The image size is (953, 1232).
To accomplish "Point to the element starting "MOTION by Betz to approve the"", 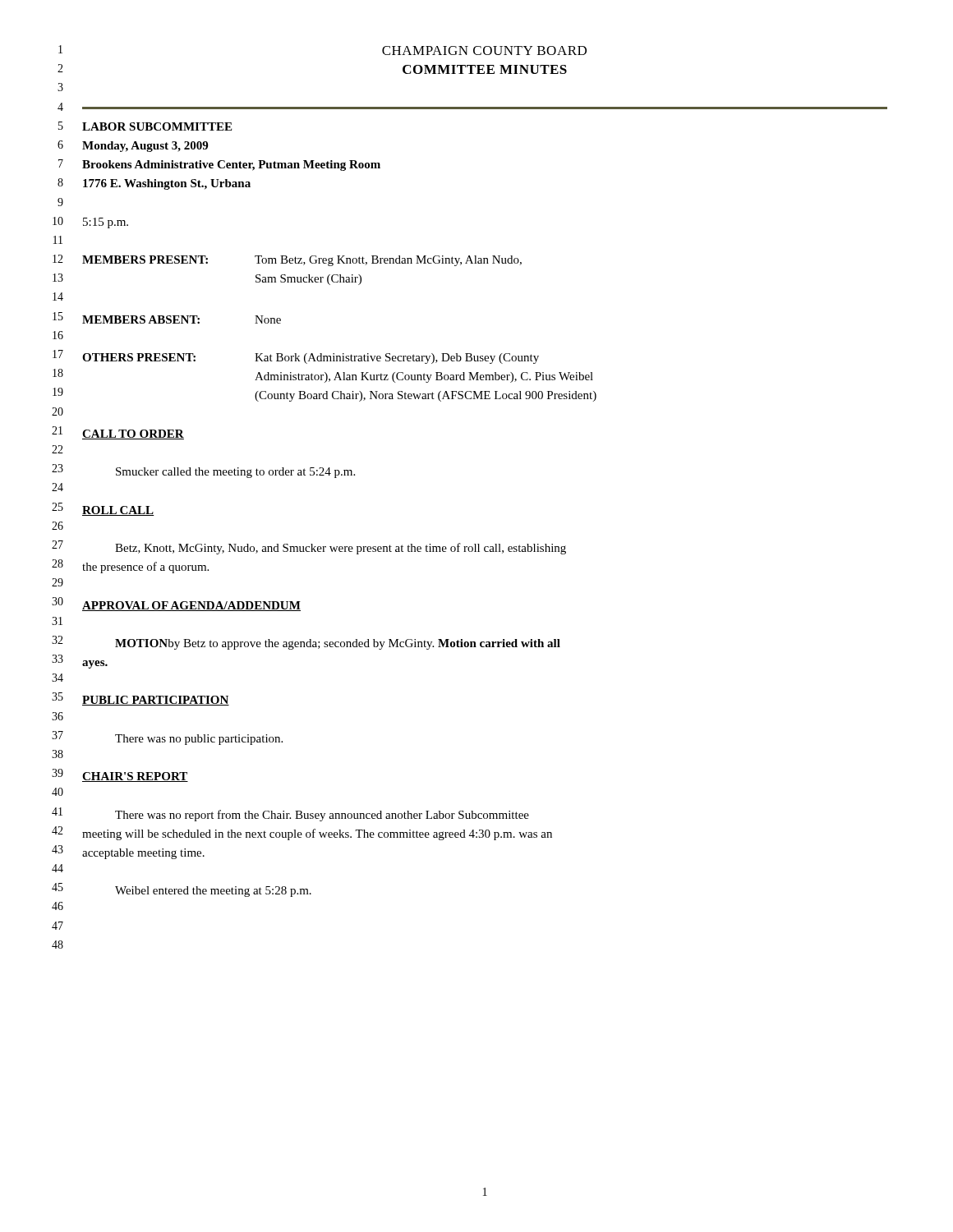I will point(485,653).
